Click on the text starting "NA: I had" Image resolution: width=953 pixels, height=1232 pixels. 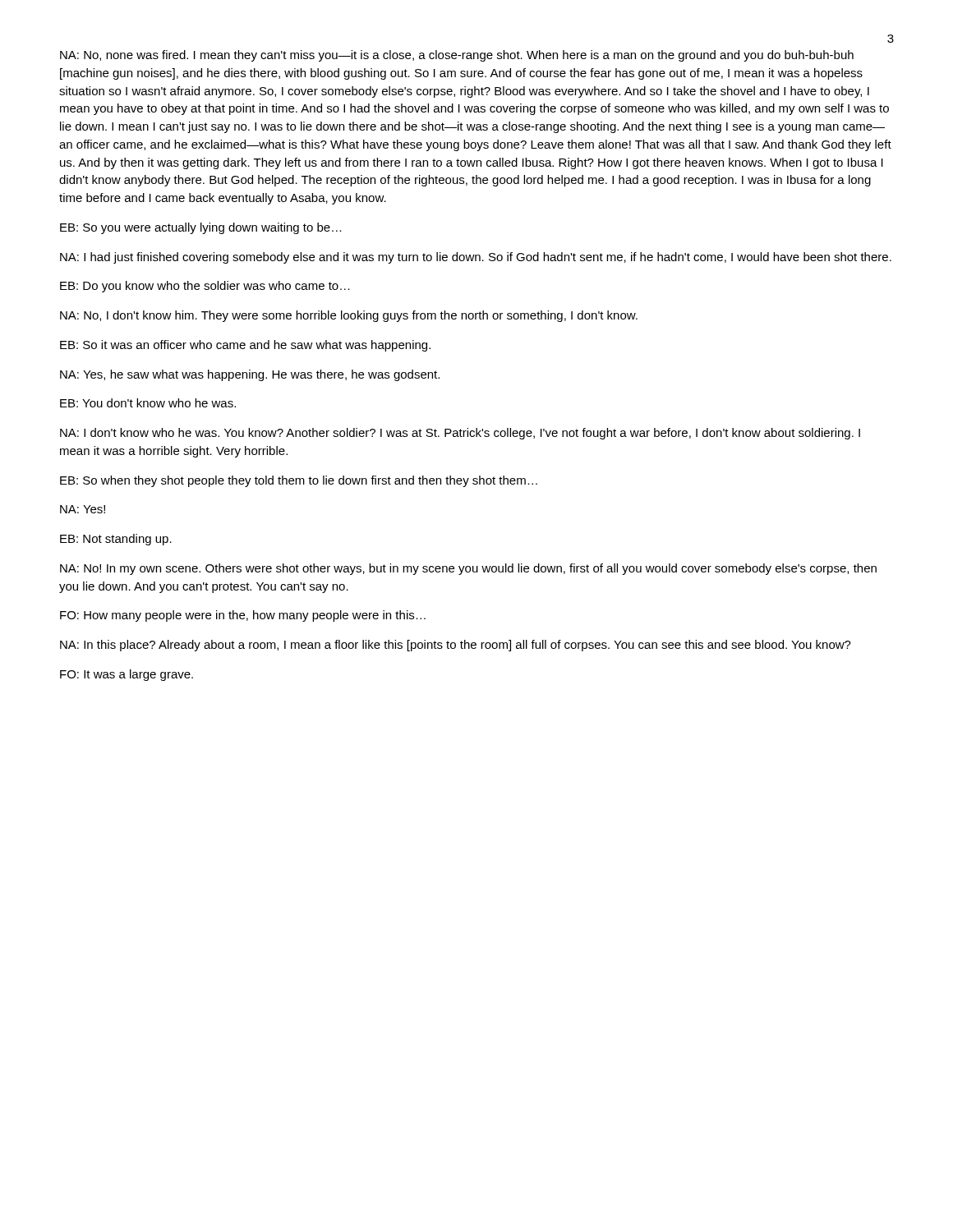pyautogui.click(x=476, y=256)
